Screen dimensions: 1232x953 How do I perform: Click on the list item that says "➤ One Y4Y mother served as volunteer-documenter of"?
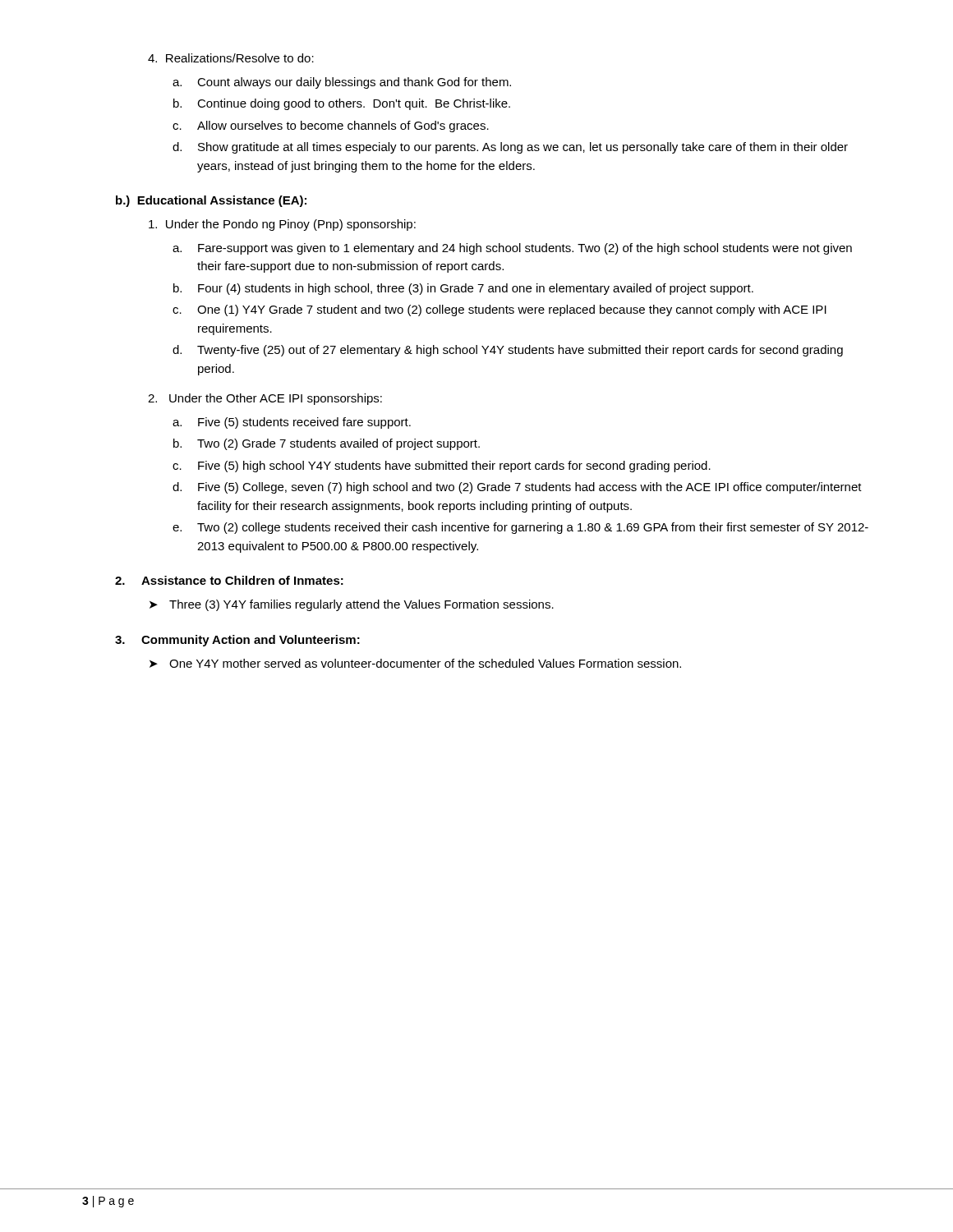pyautogui.click(x=415, y=663)
